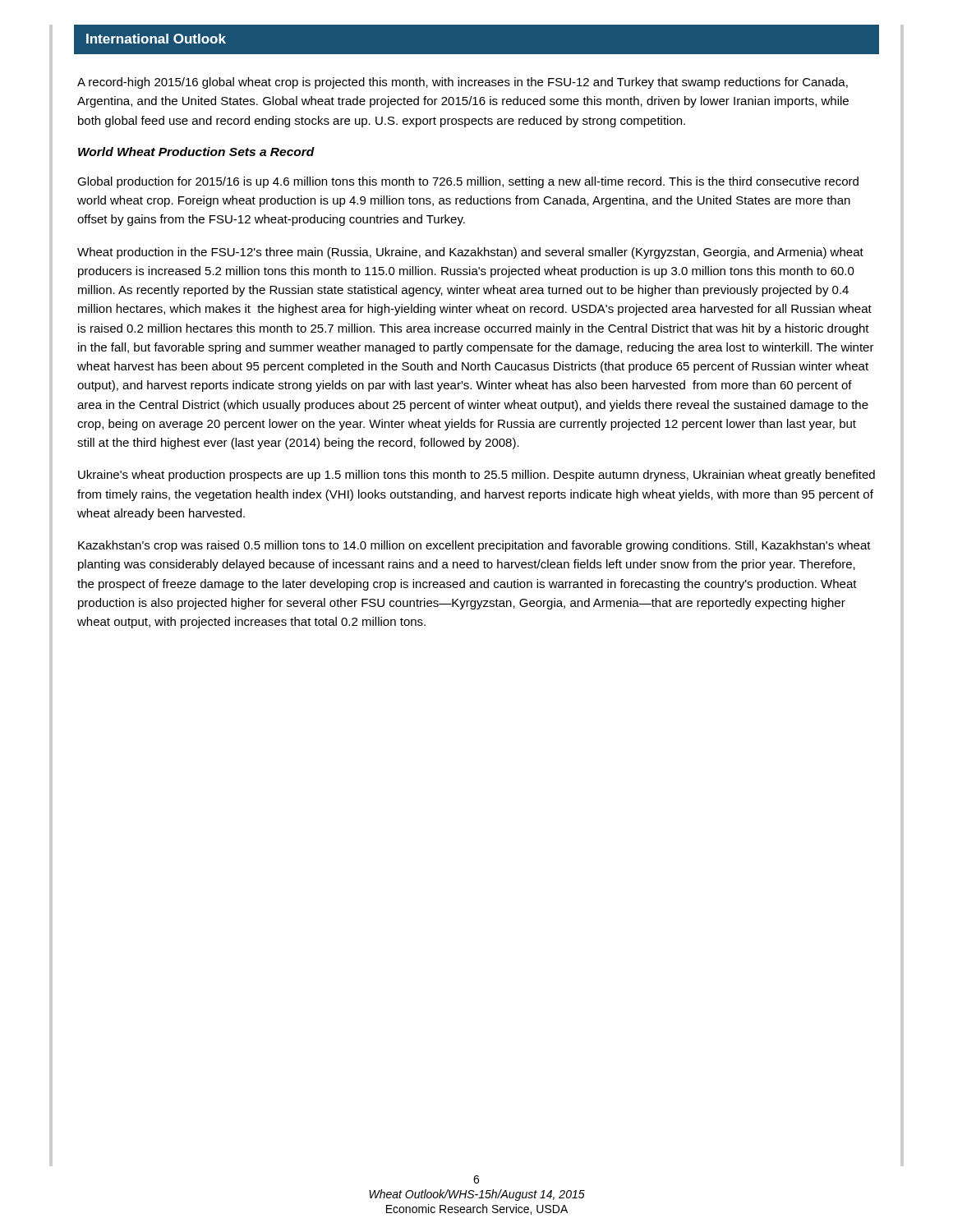Viewport: 953px width, 1232px height.
Task: Locate the text block that reads "A record-high 2015/16"
Action: [476, 101]
